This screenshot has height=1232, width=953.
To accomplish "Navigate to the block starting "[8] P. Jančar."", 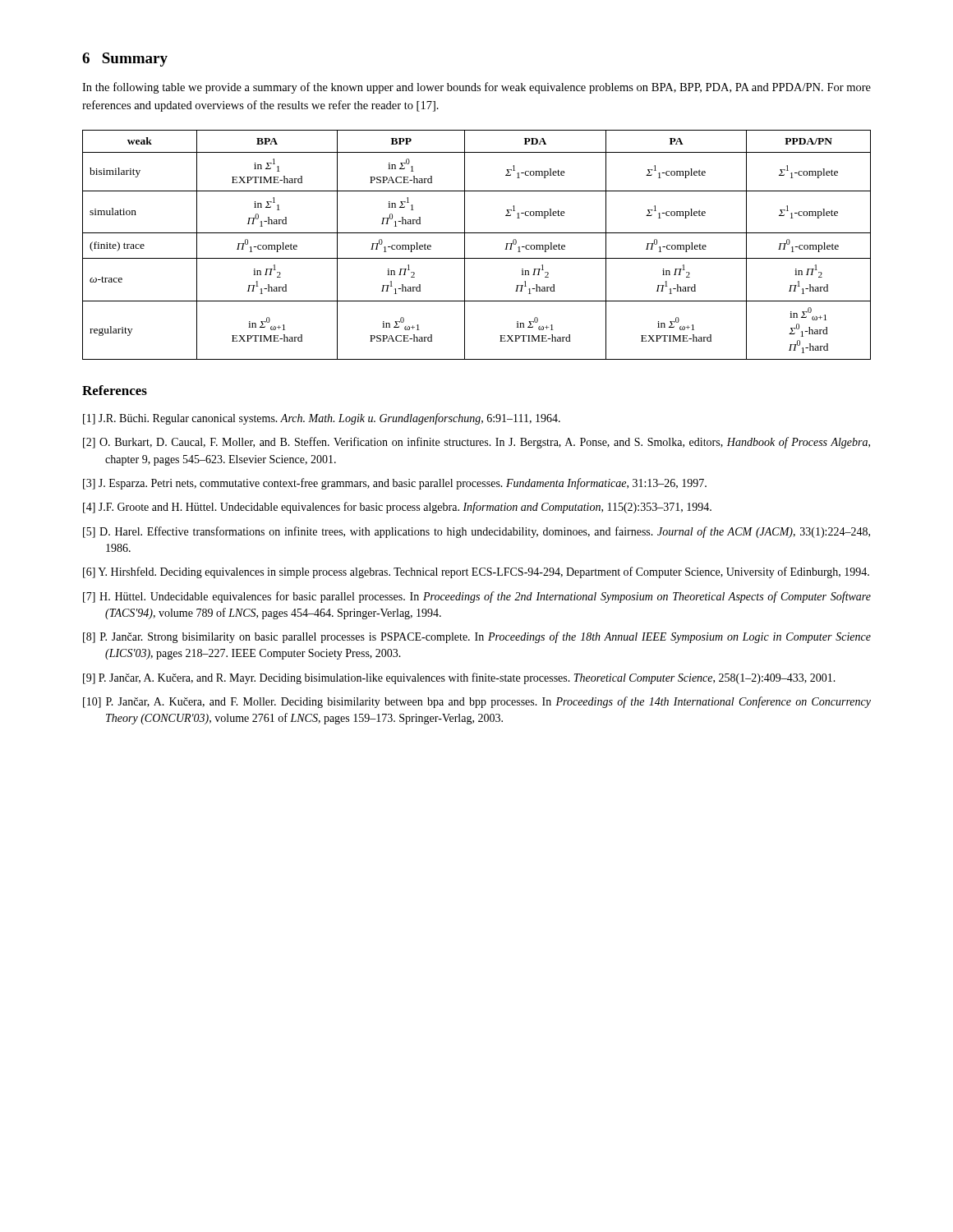I will click(x=476, y=645).
